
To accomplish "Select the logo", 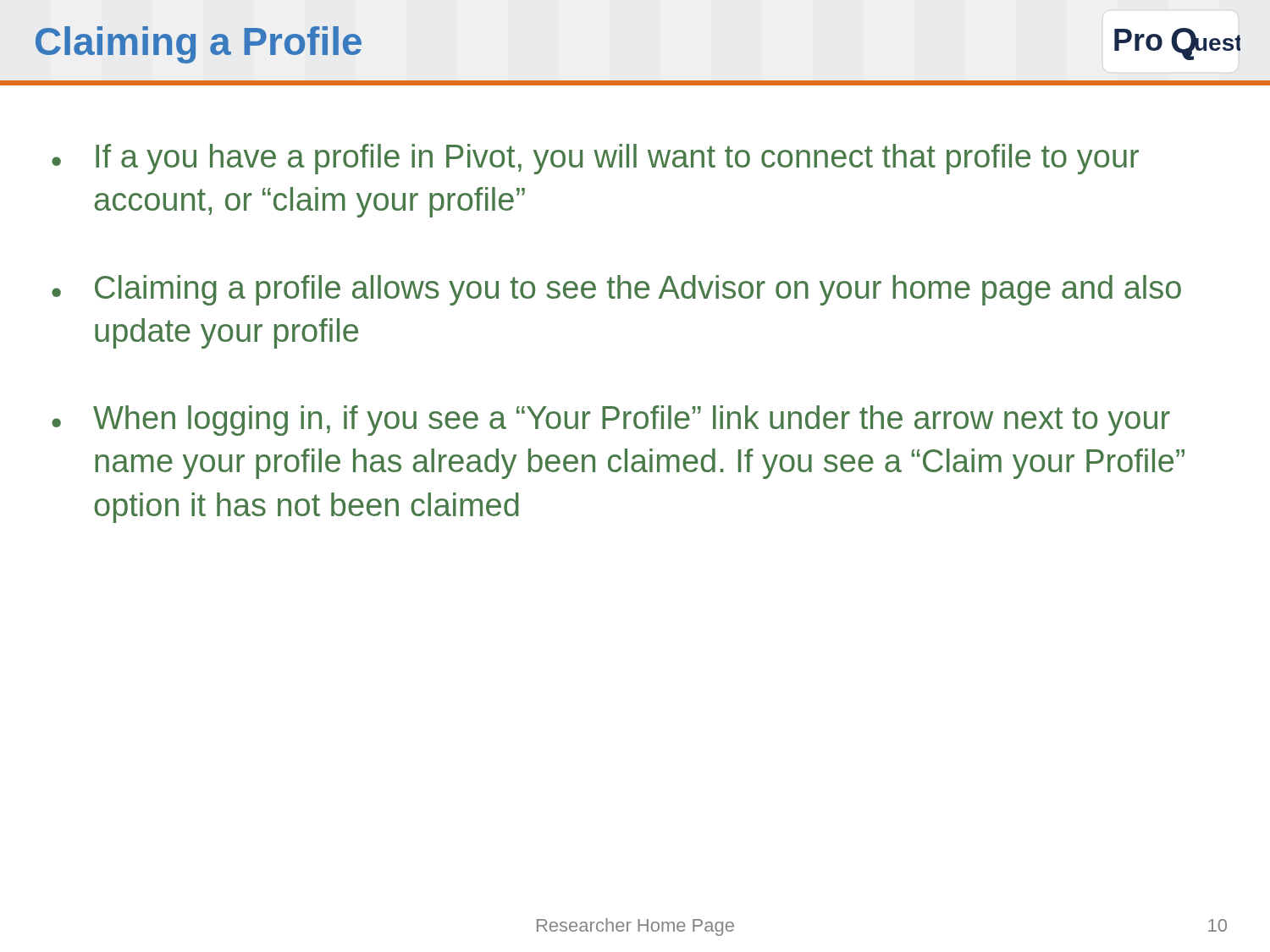I will point(1171,41).
